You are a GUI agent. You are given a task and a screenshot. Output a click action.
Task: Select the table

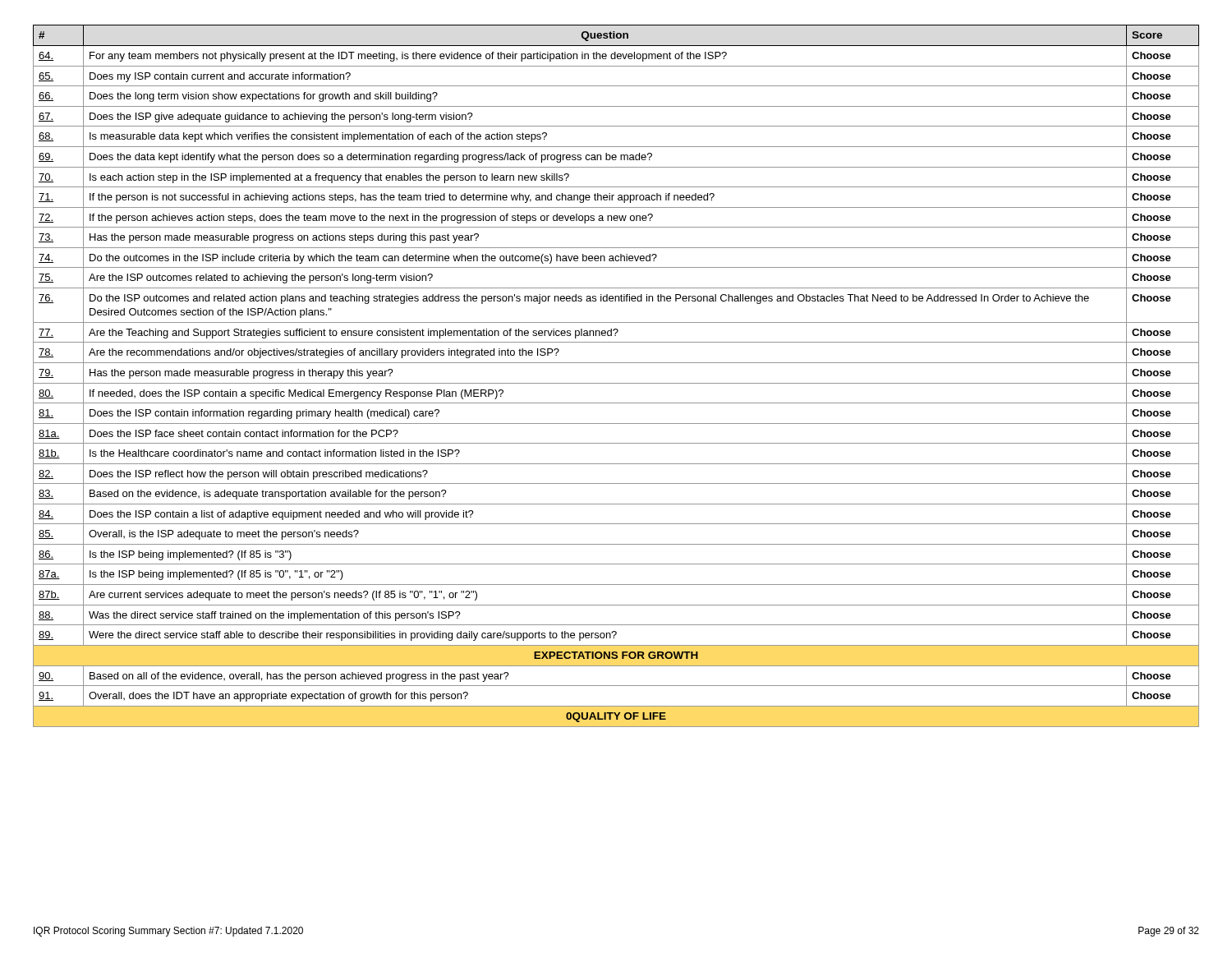616,376
